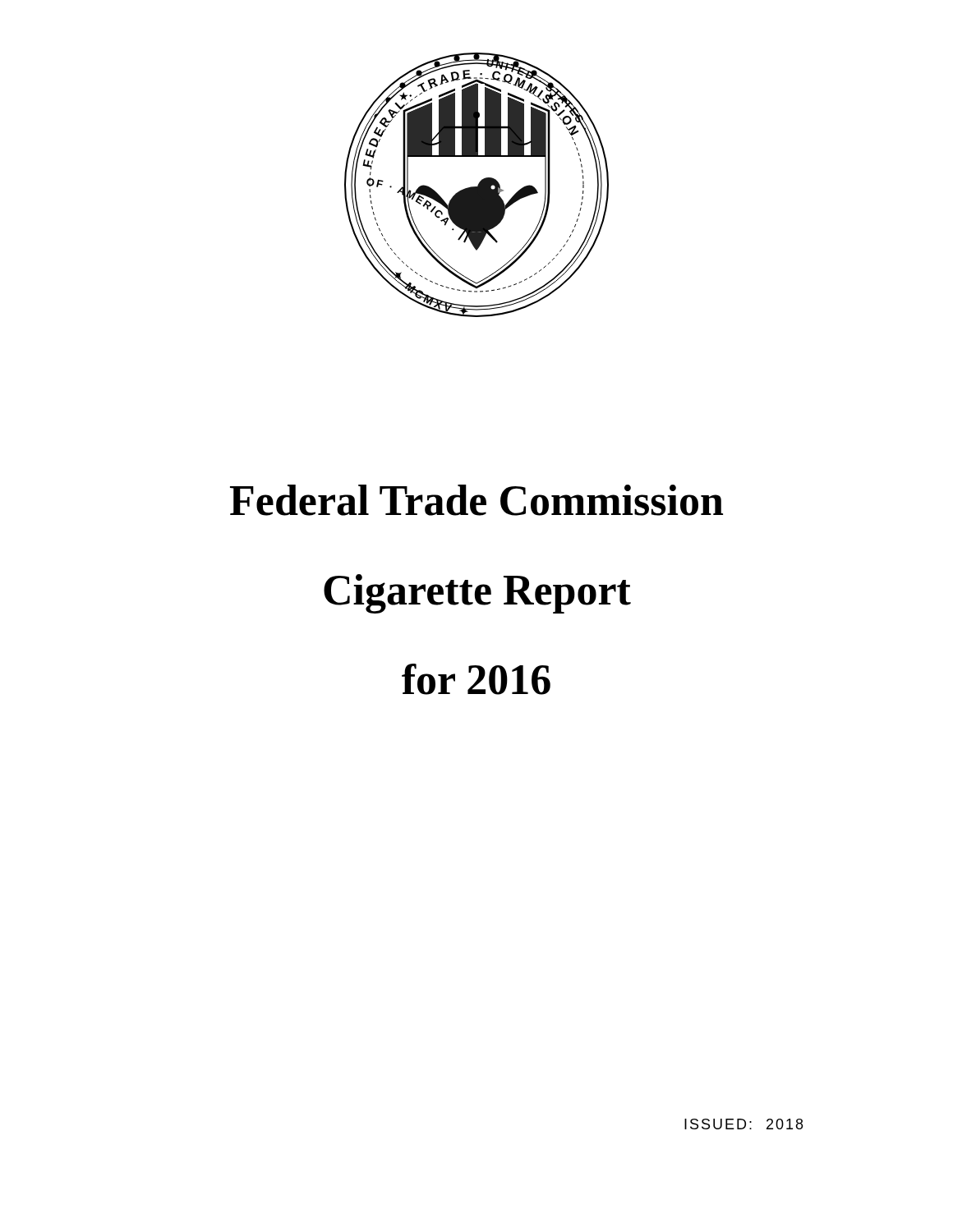Click on the region starting "Federal Trade Commission"

476,501
